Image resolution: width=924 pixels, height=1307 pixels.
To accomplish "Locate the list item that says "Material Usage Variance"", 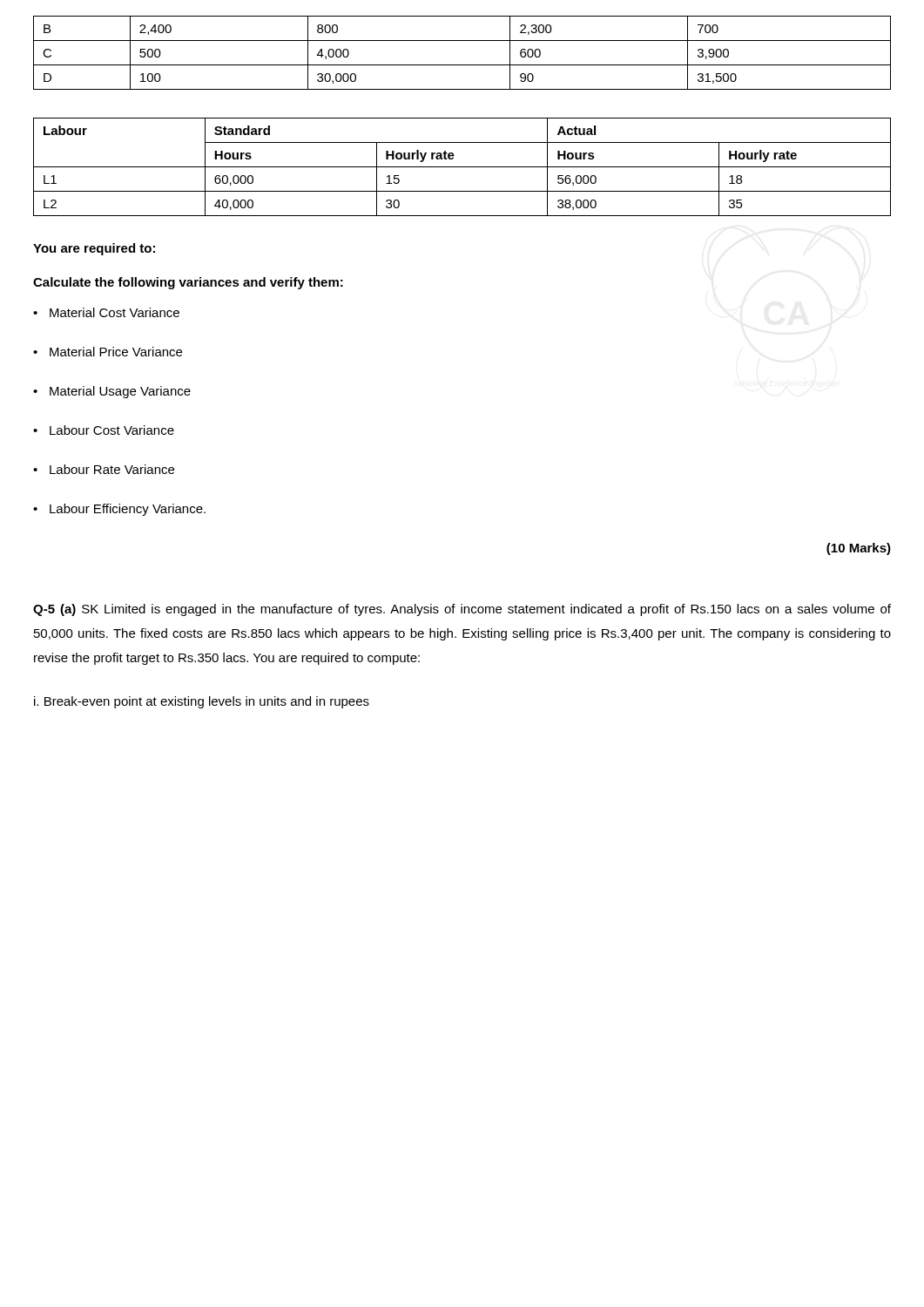I will pyautogui.click(x=120, y=391).
